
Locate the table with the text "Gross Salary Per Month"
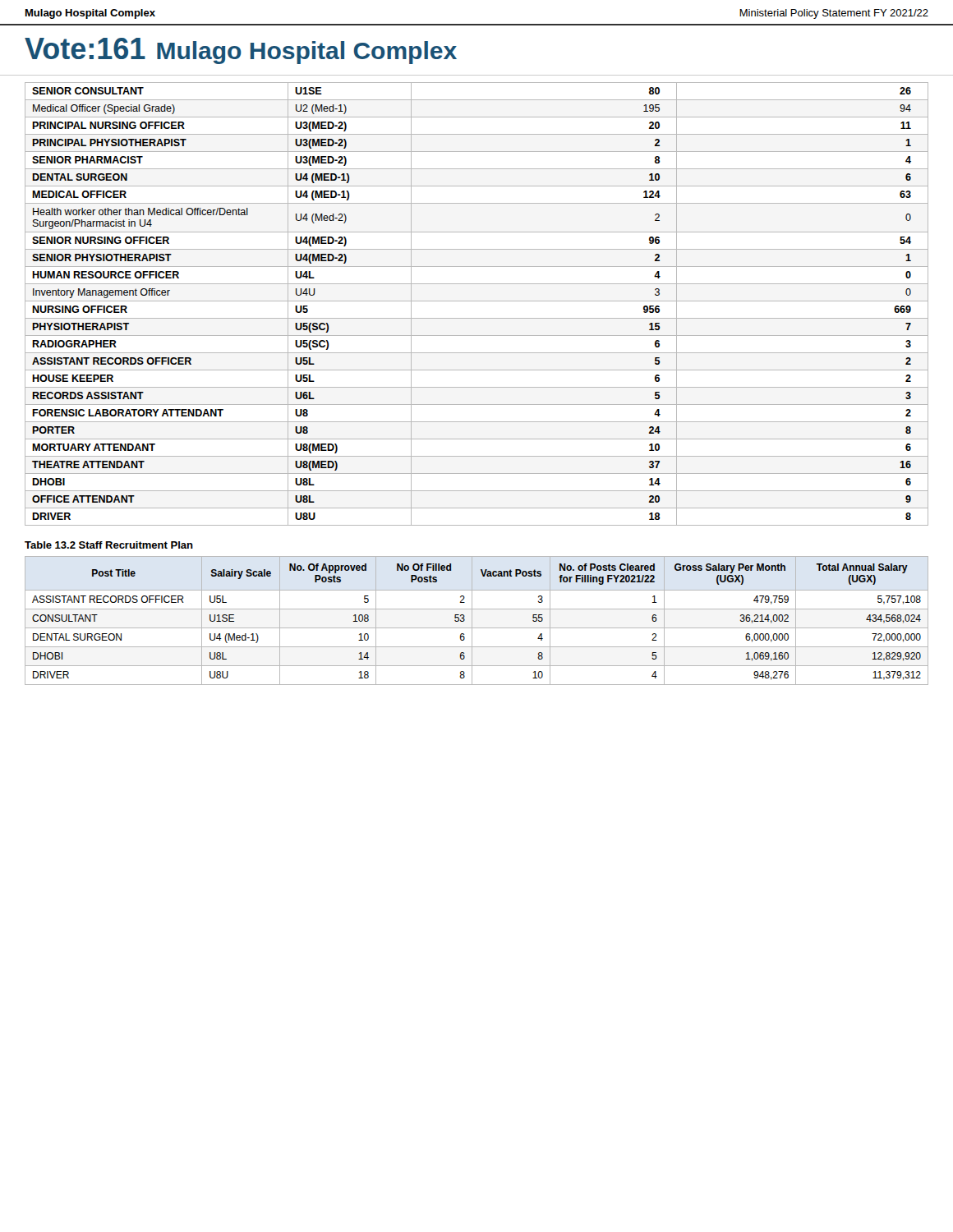(476, 620)
